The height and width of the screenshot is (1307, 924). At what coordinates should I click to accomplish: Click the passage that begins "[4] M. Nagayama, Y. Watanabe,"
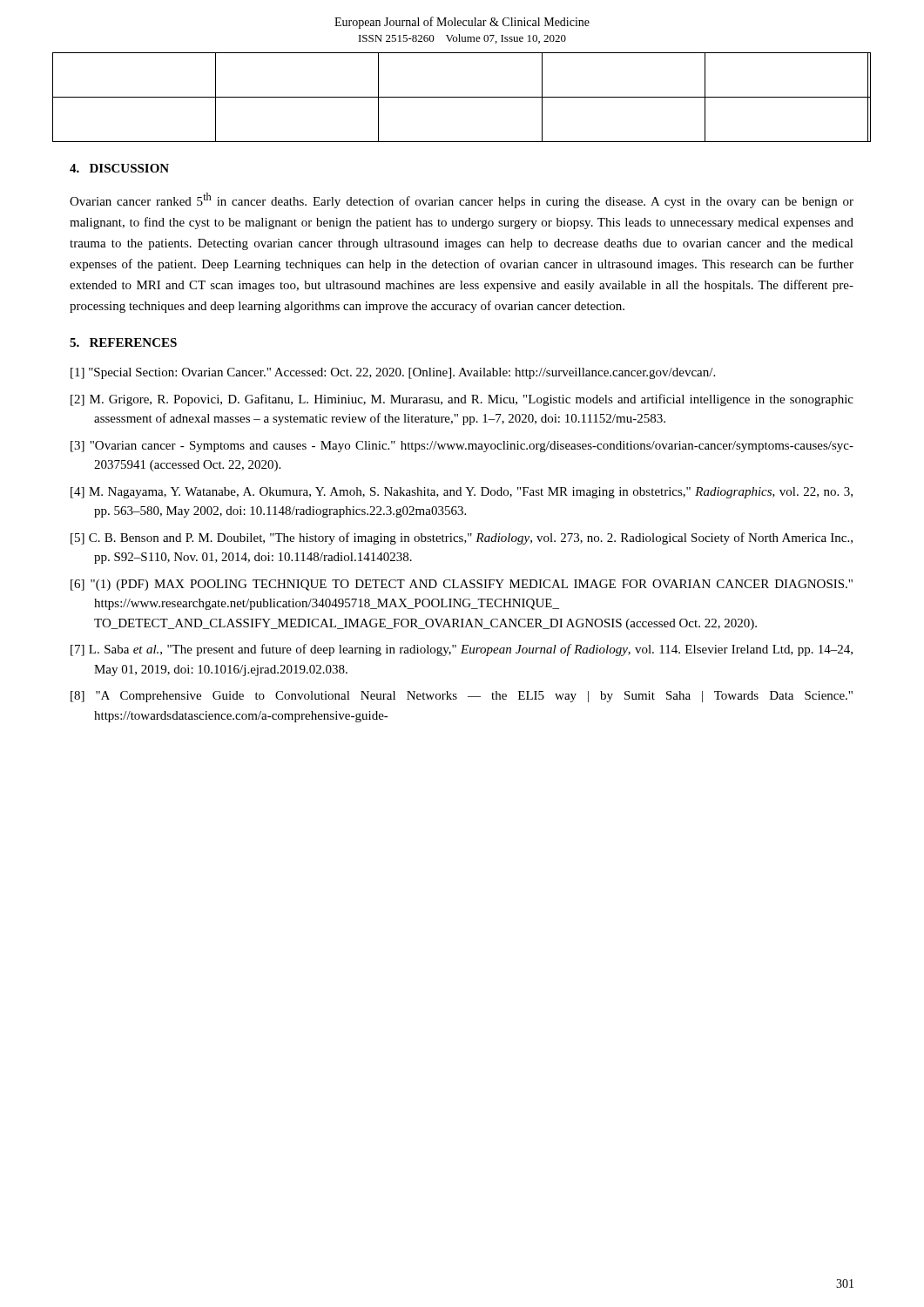click(462, 501)
